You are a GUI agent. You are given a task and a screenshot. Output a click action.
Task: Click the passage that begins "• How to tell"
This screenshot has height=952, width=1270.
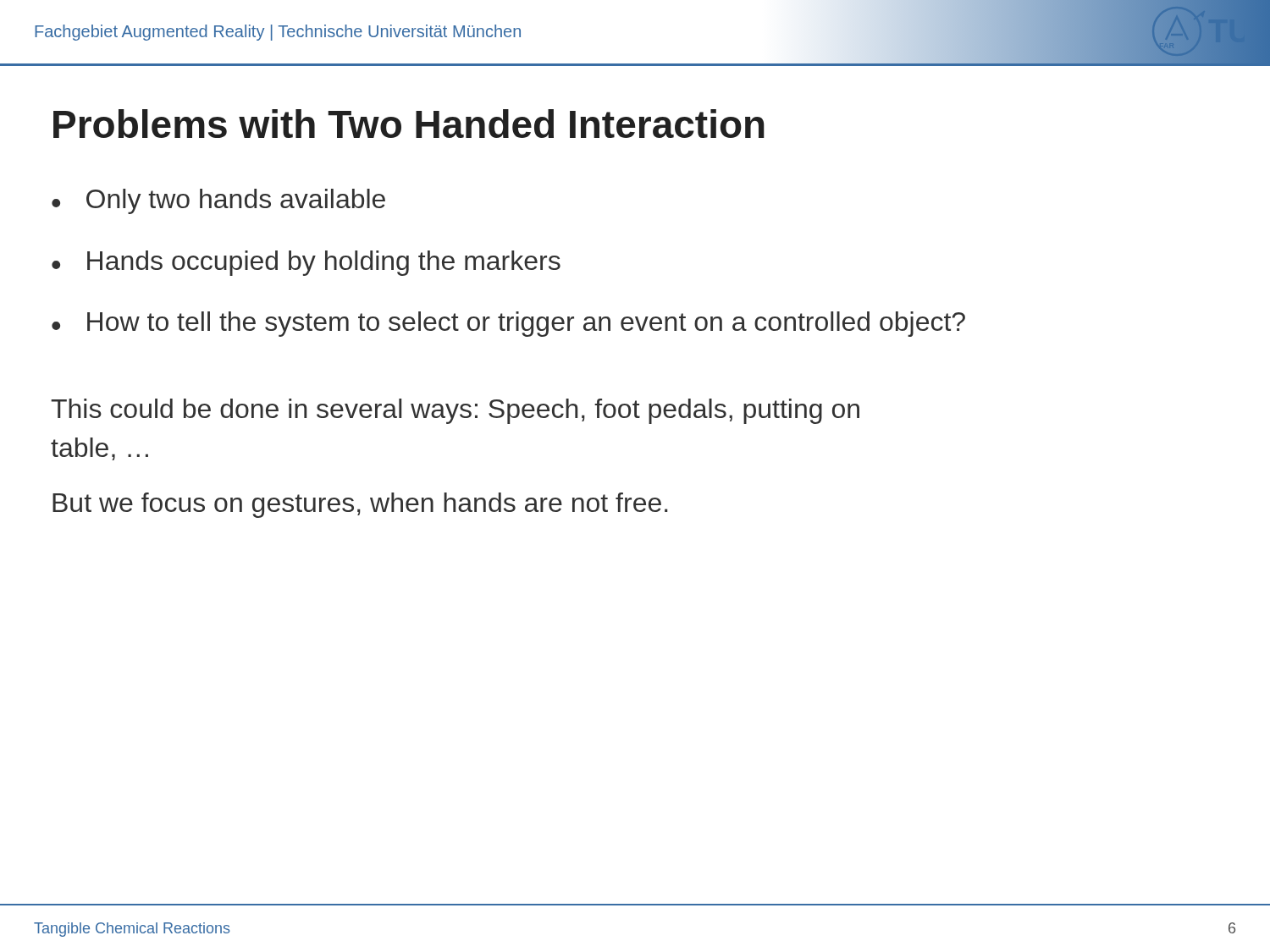click(x=509, y=325)
